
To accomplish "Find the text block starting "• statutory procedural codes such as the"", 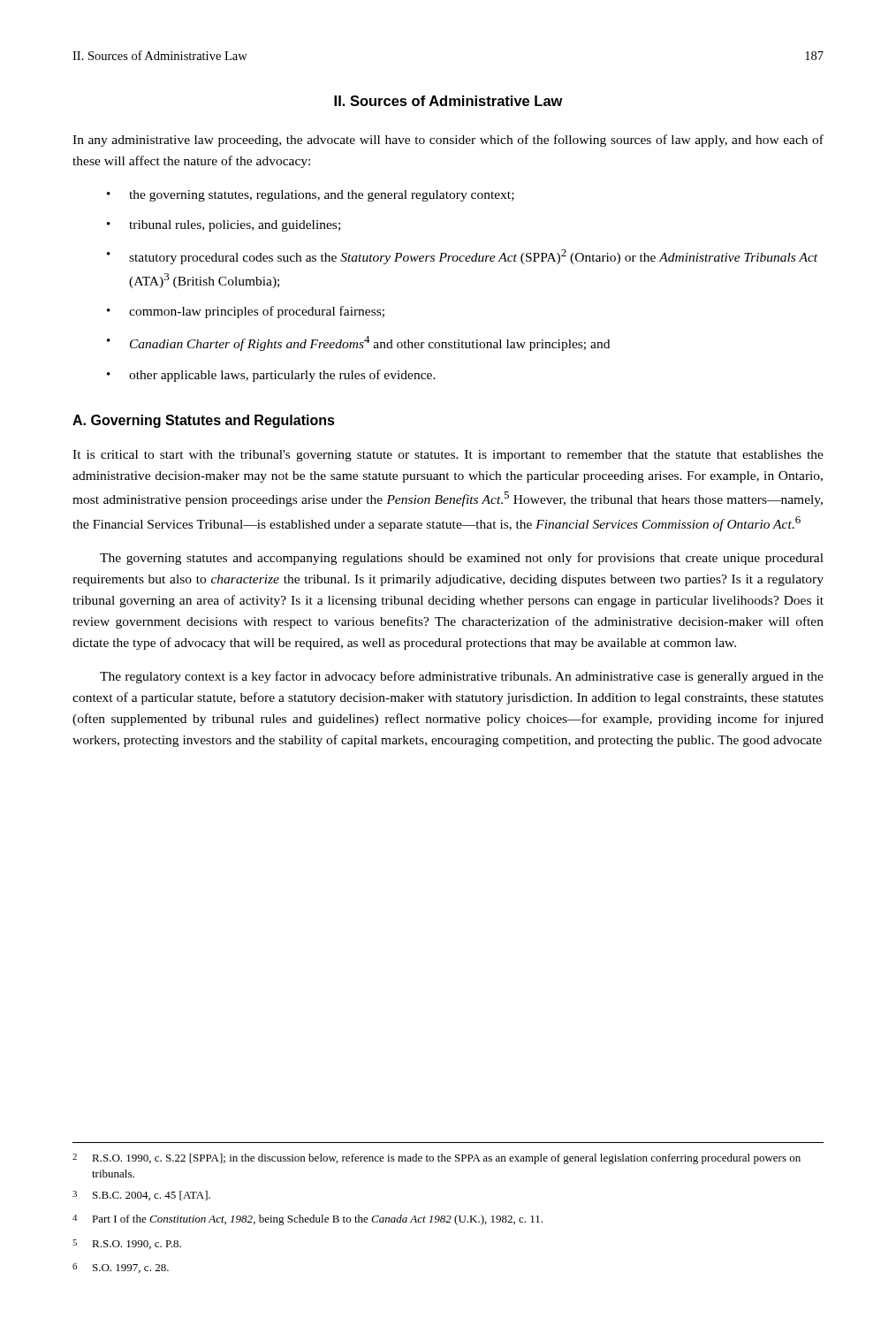I will tap(465, 268).
